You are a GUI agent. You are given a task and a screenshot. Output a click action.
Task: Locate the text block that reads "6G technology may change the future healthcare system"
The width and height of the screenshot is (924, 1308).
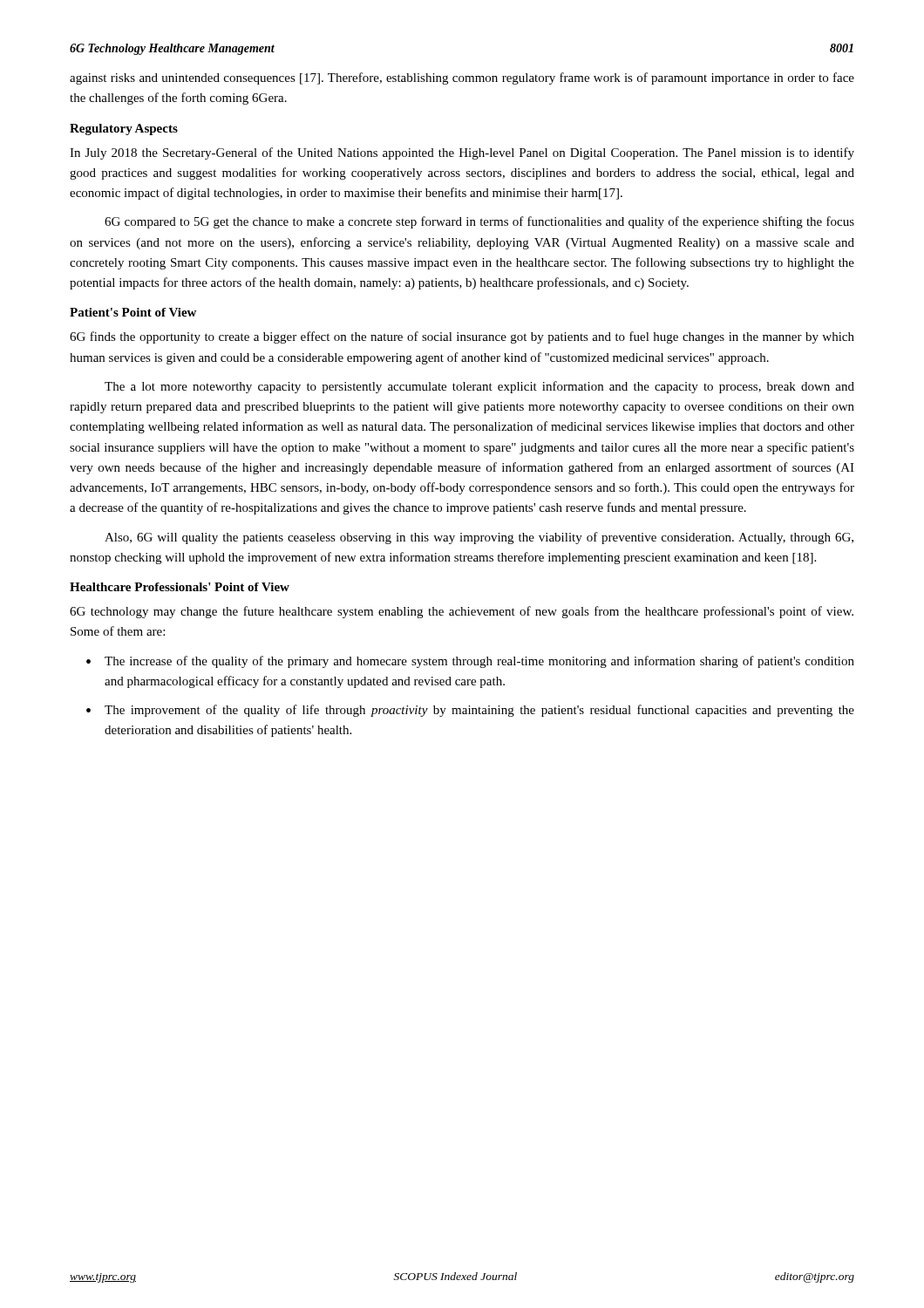click(x=462, y=622)
